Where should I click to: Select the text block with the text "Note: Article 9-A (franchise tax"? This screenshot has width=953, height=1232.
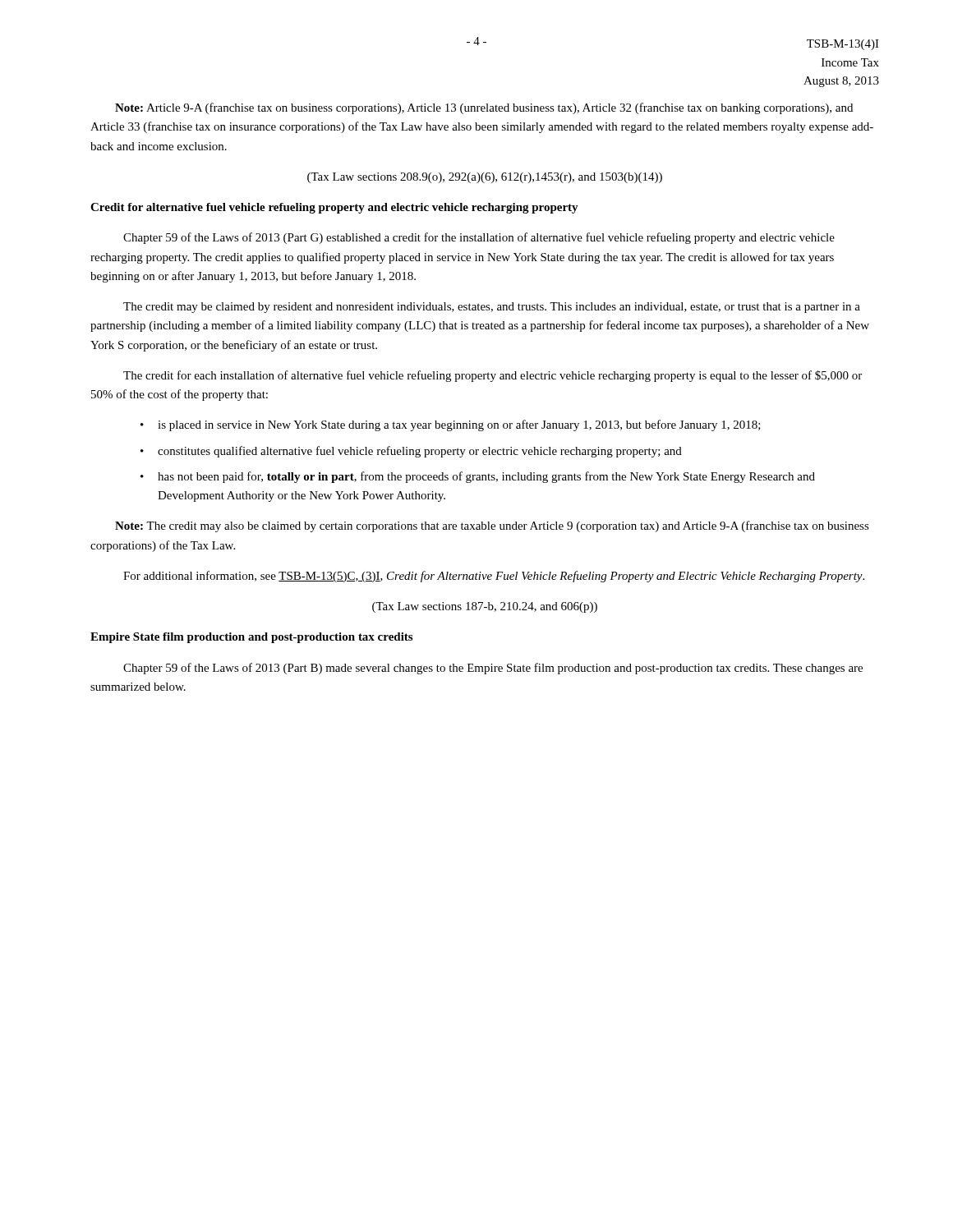pyautogui.click(x=482, y=127)
